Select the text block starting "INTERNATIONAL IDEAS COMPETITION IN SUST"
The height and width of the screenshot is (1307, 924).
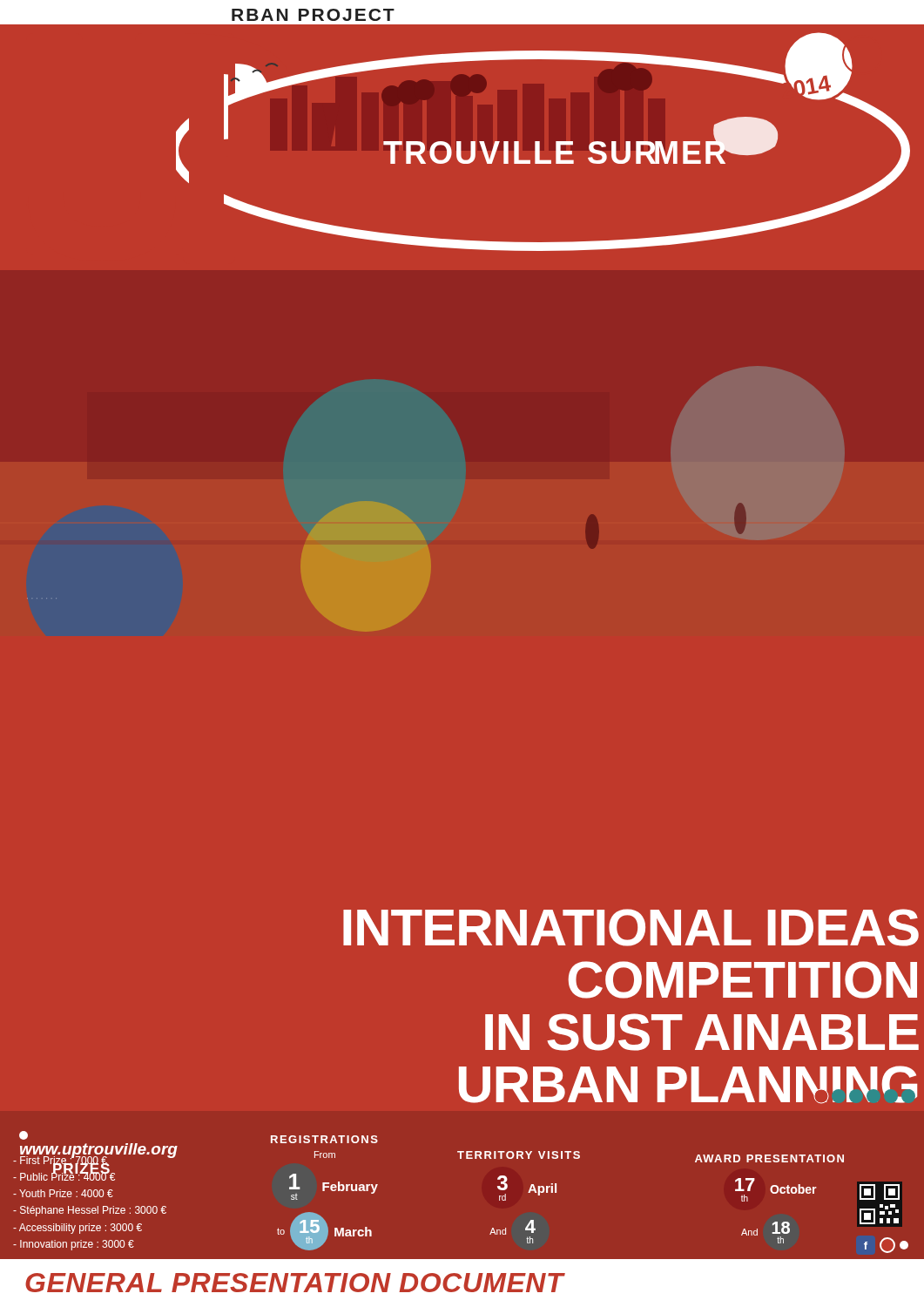point(630,1006)
